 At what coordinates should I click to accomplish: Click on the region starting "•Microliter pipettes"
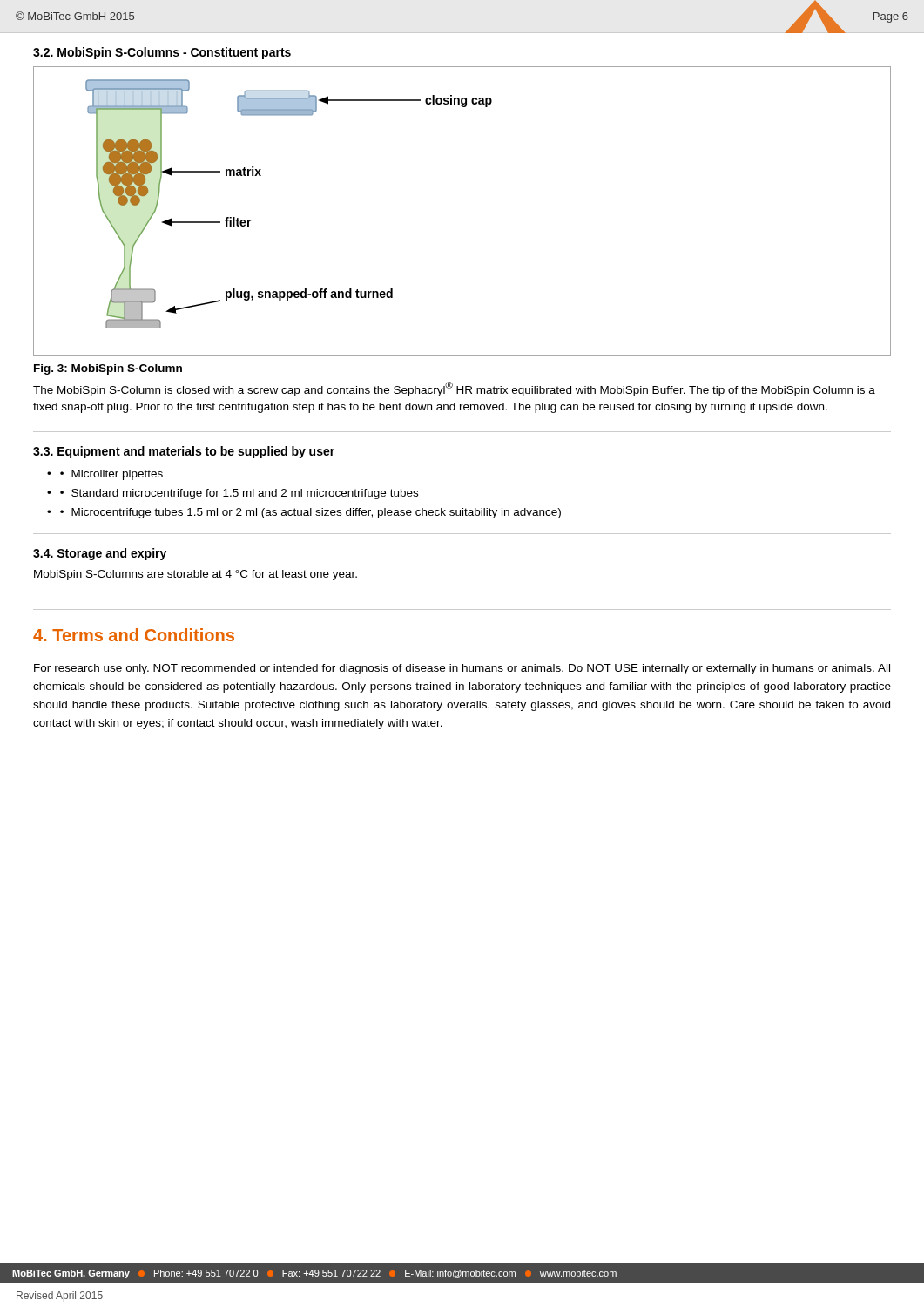(x=111, y=474)
